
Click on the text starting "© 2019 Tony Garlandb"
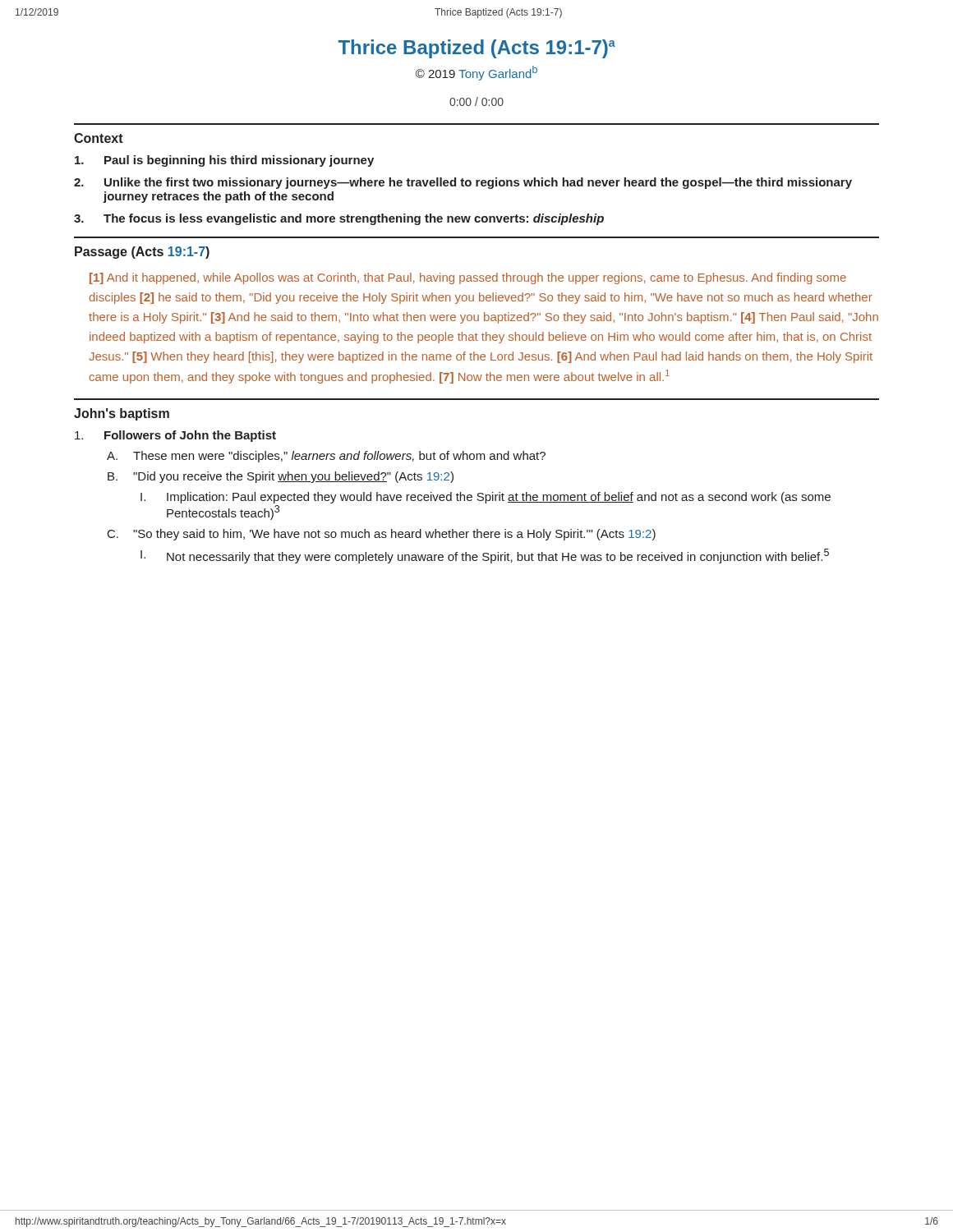tap(476, 72)
